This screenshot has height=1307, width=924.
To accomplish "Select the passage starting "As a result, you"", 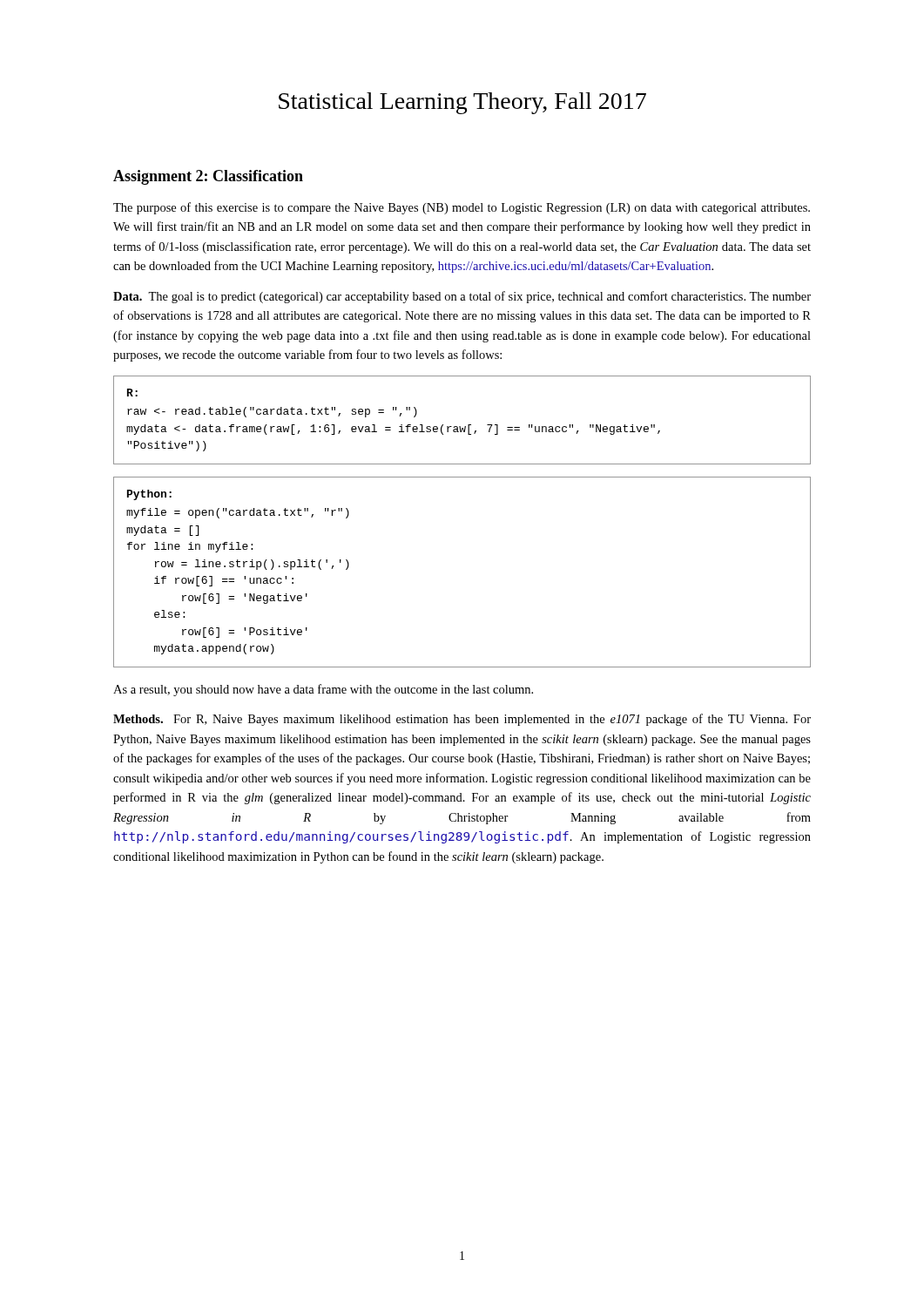I will pyautogui.click(x=324, y=689).
